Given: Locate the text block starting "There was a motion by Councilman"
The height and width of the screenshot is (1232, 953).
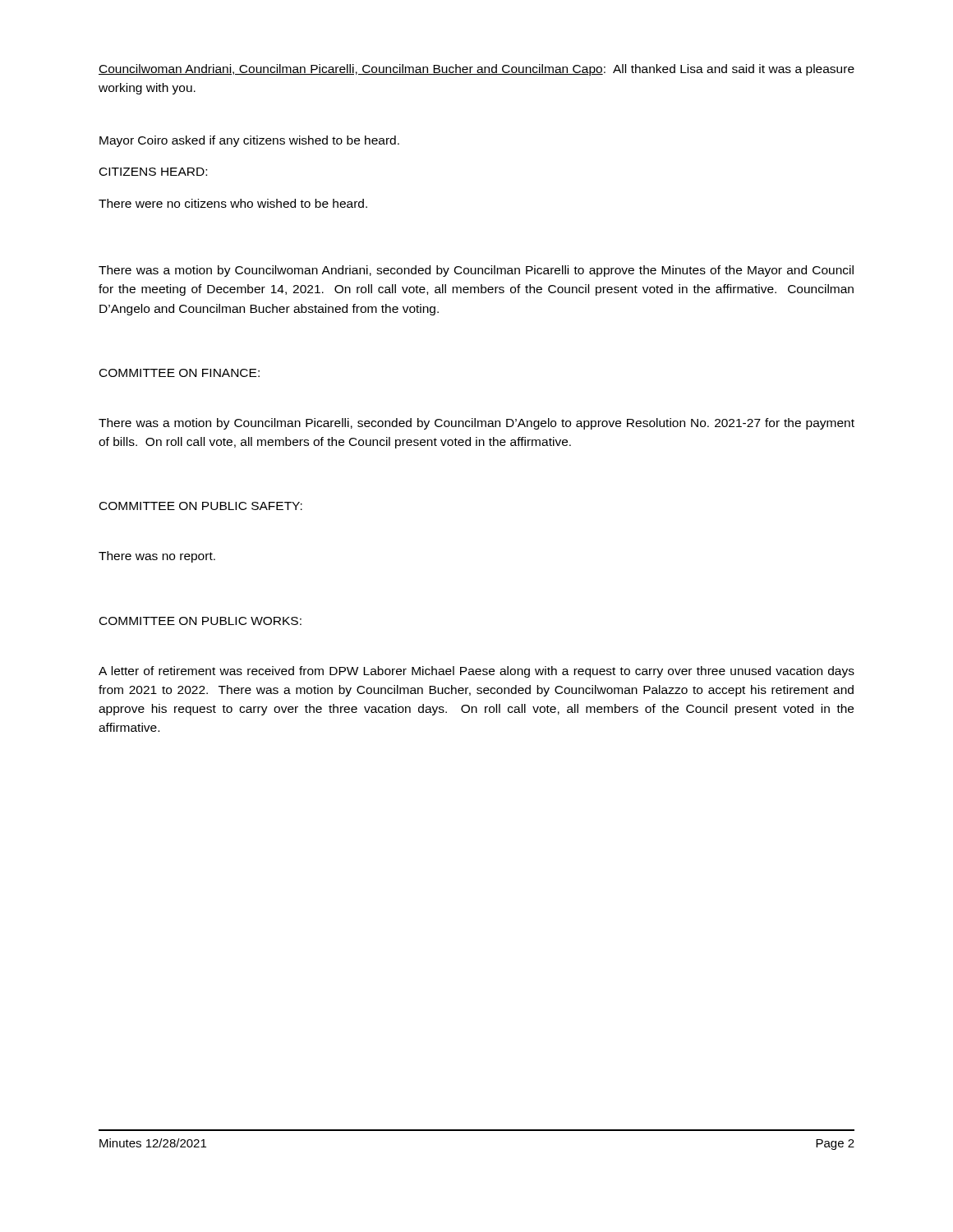Looking at the screenshot, I should point(476,432).
